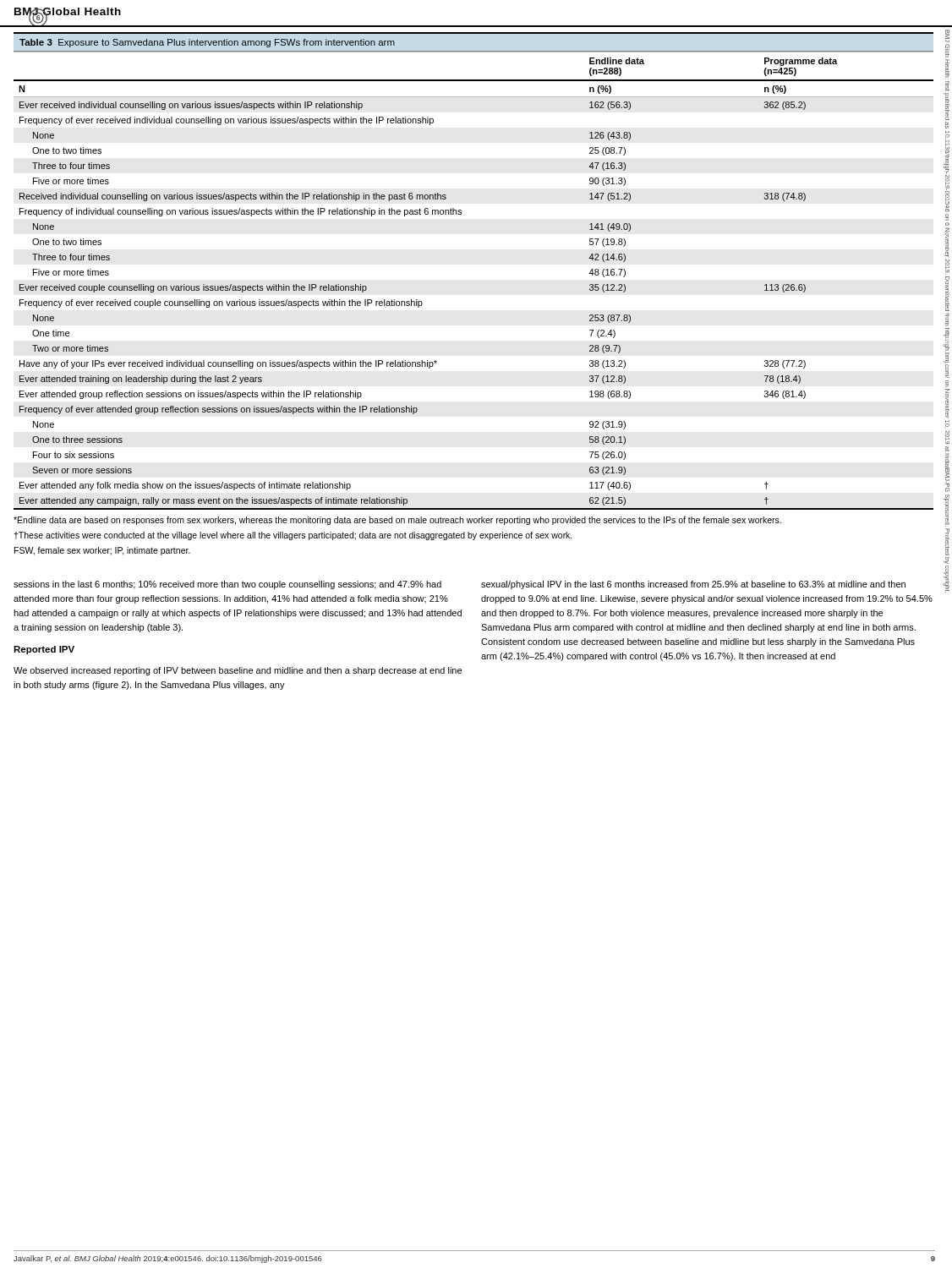Locate the text starting "FSW, female sex worker; IP, intimate partner."
The image size is (952, 1268).
[x=102, y=551]
